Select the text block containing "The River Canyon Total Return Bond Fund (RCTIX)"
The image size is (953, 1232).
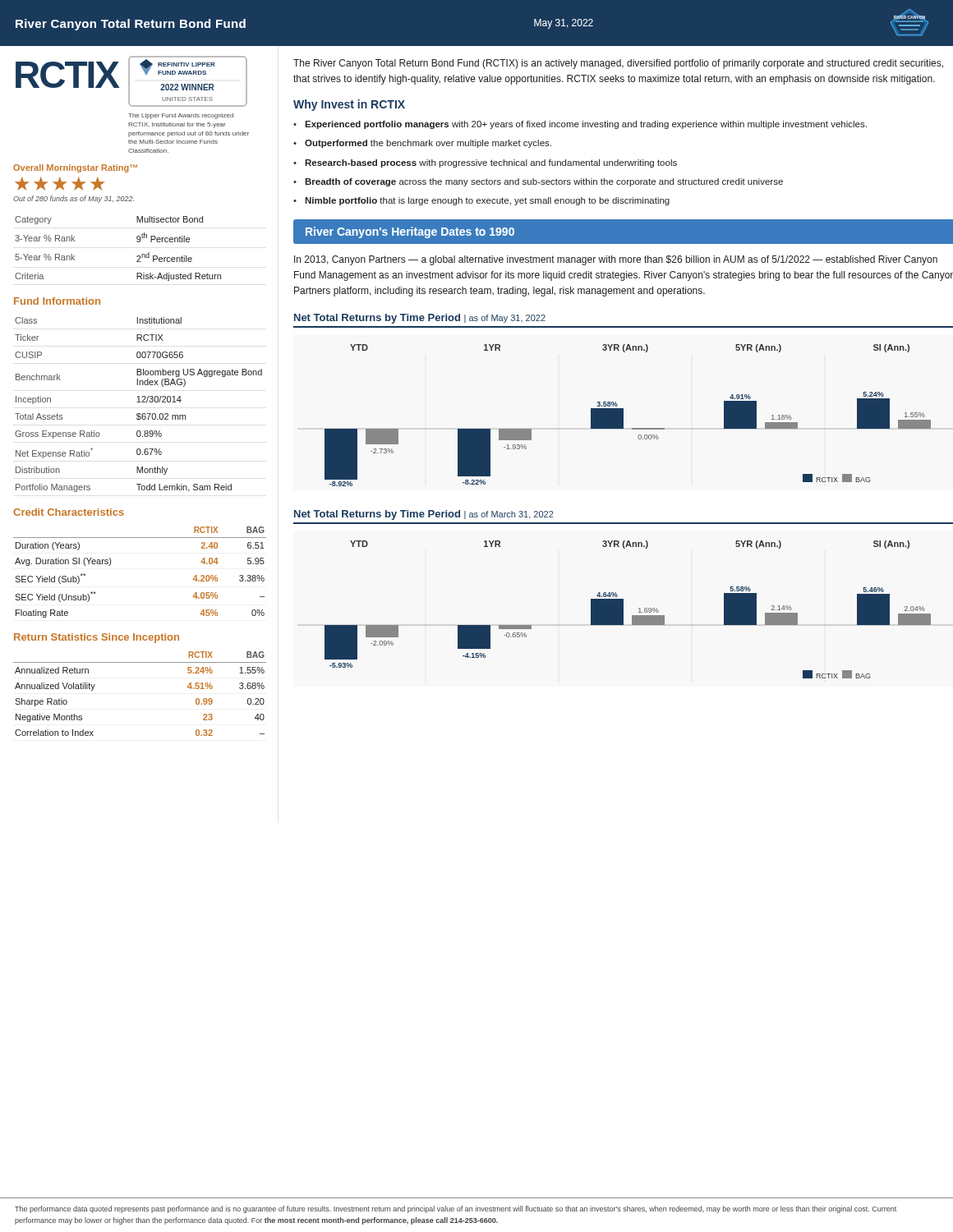click(619, 71)
